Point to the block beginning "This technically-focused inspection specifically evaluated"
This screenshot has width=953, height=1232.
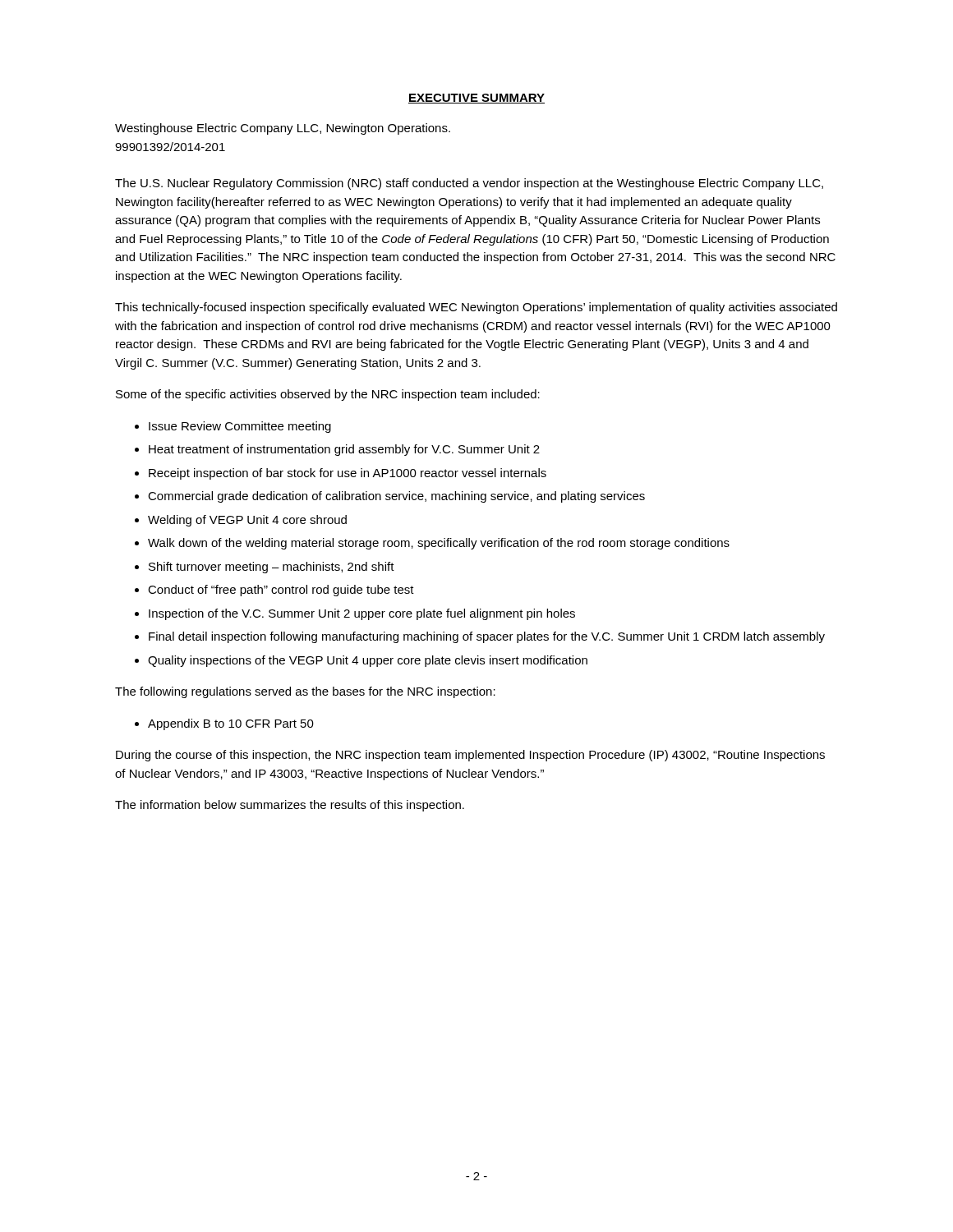(476, 335)
